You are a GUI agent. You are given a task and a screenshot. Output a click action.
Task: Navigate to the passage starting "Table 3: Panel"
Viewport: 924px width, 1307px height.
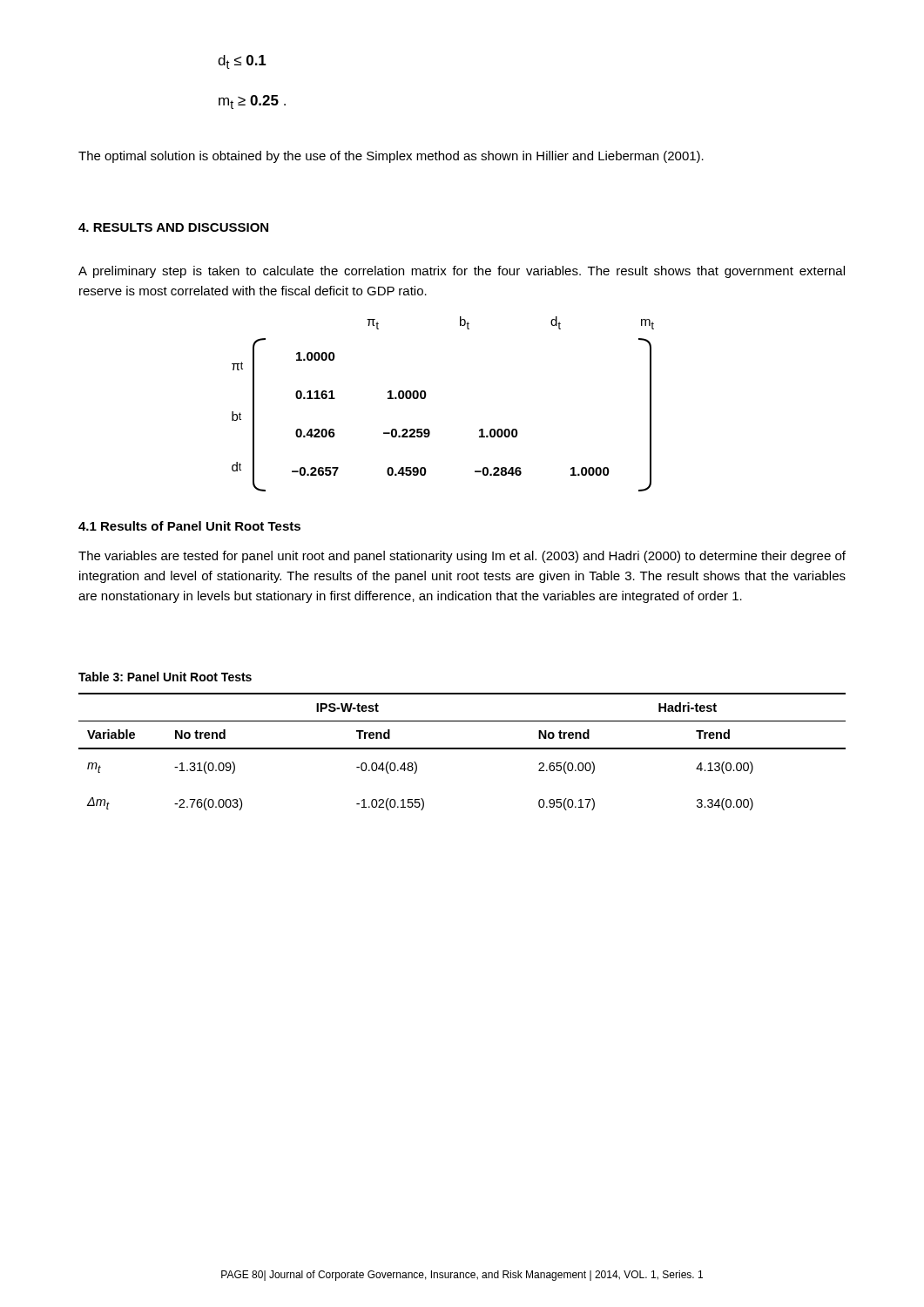point(165,677)
